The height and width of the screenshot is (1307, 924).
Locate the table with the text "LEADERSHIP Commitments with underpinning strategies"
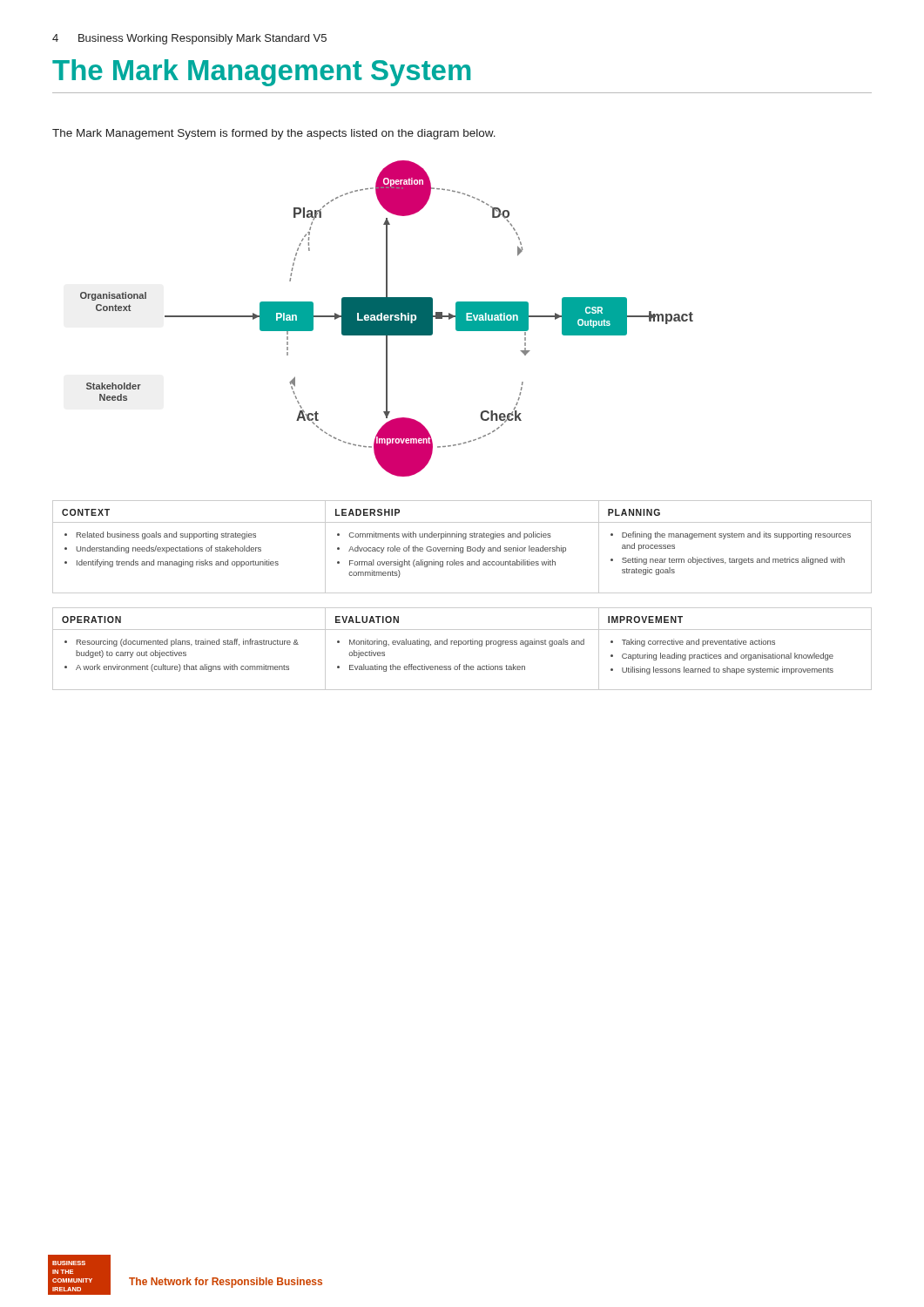462,547
